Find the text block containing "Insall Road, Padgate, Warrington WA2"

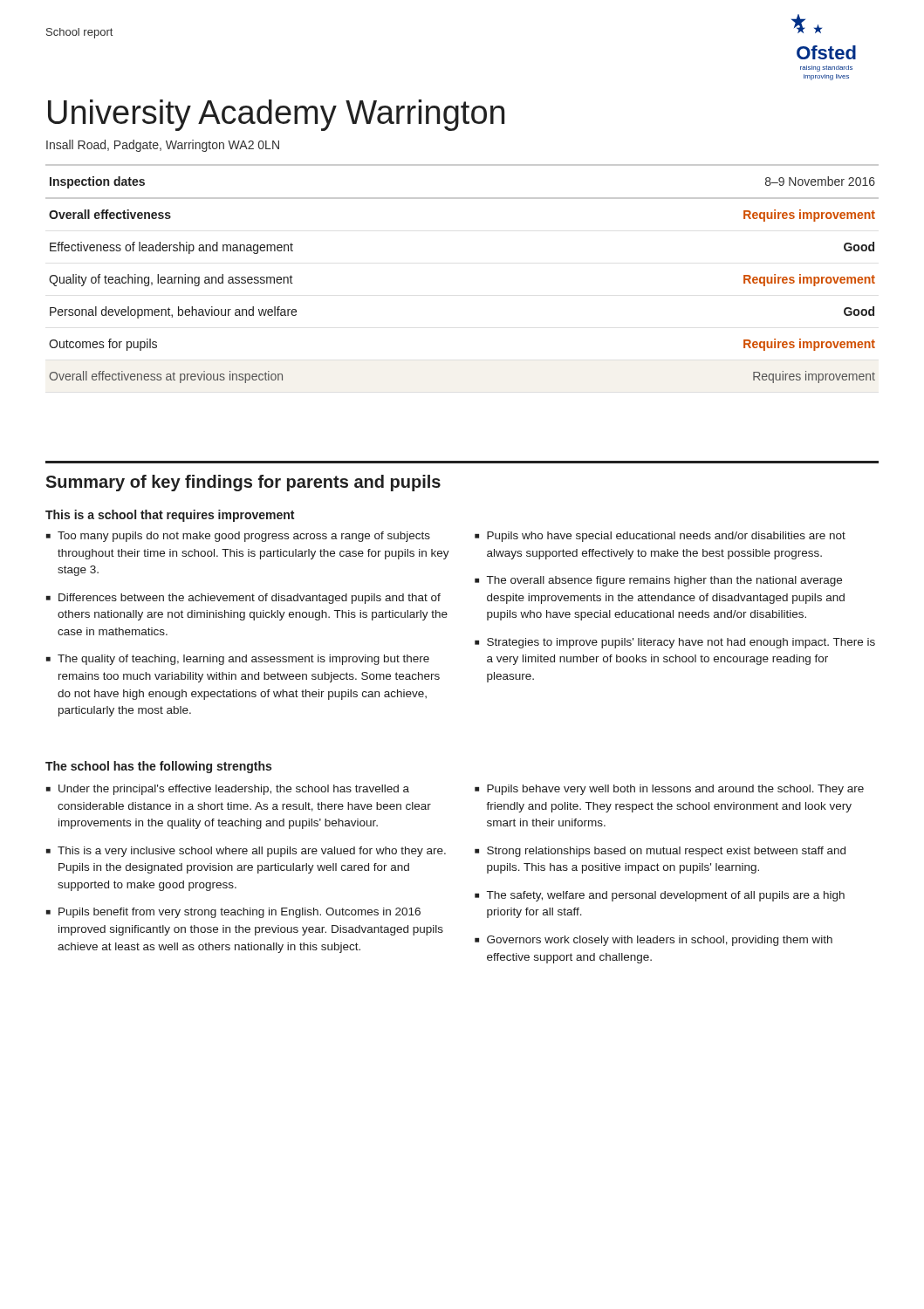(x=163, y=145)
